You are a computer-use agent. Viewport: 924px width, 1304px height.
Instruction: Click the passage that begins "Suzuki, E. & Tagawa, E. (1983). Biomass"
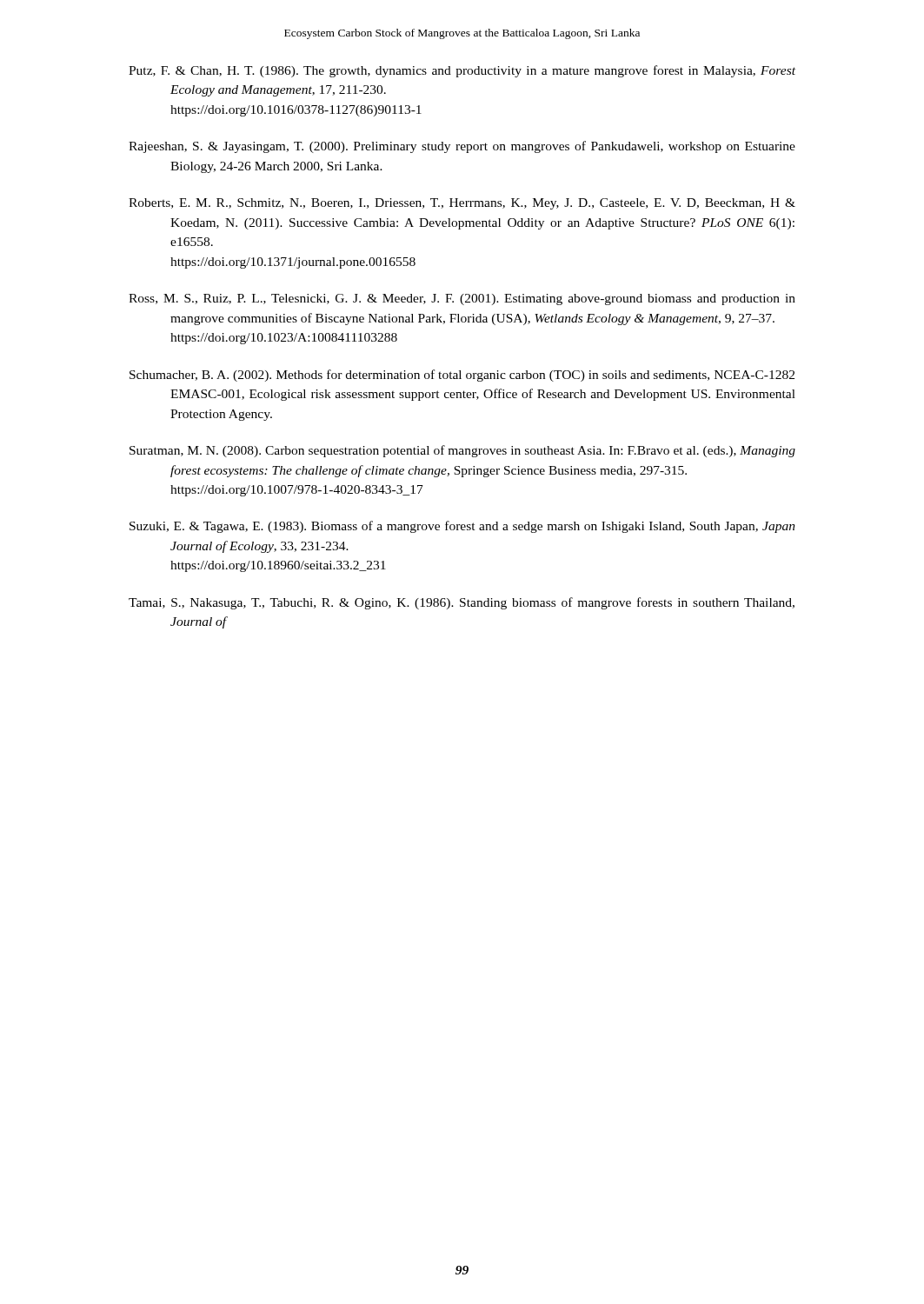pos(462,527)
